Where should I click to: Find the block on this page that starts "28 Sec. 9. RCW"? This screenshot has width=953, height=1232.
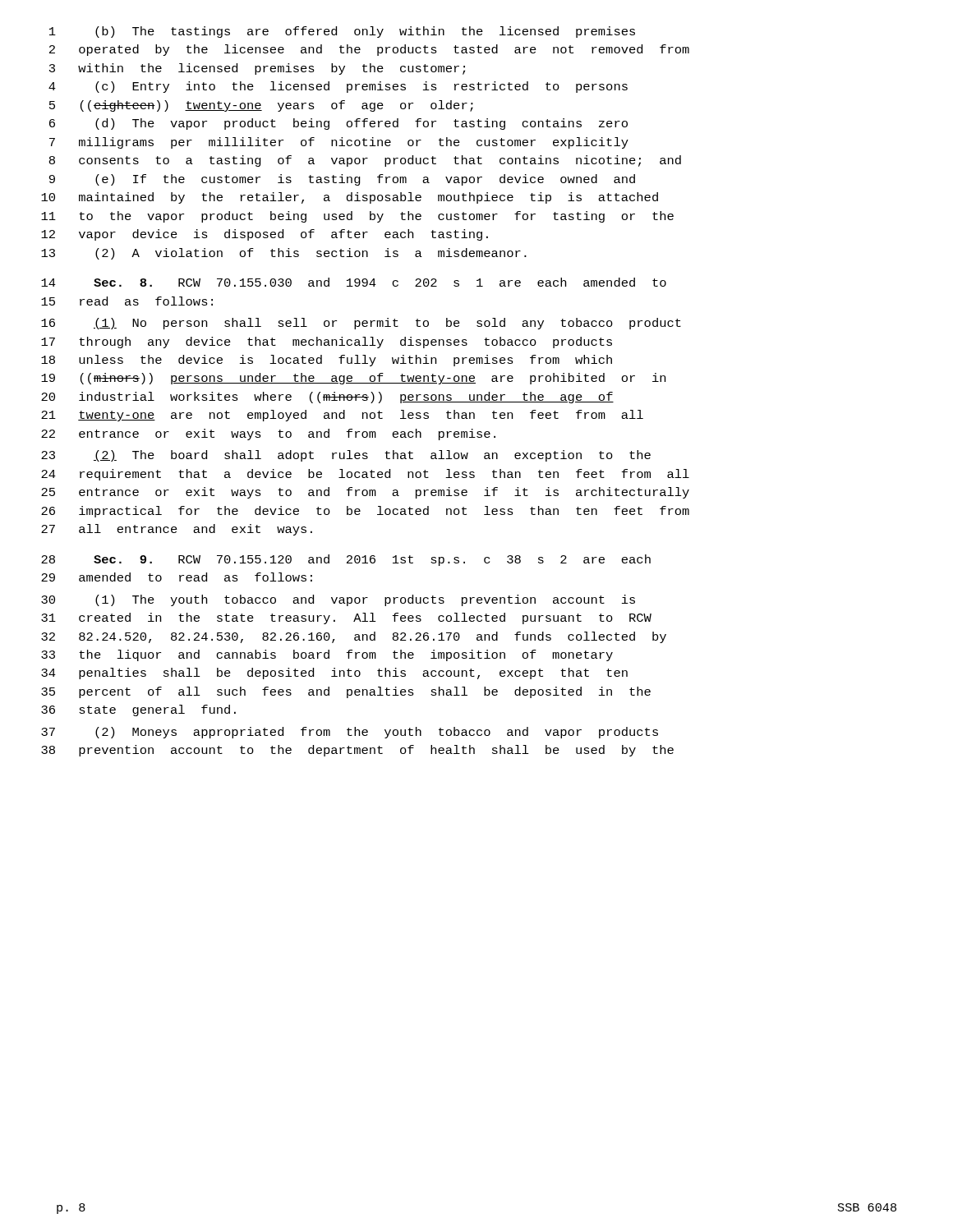(476, 560)
